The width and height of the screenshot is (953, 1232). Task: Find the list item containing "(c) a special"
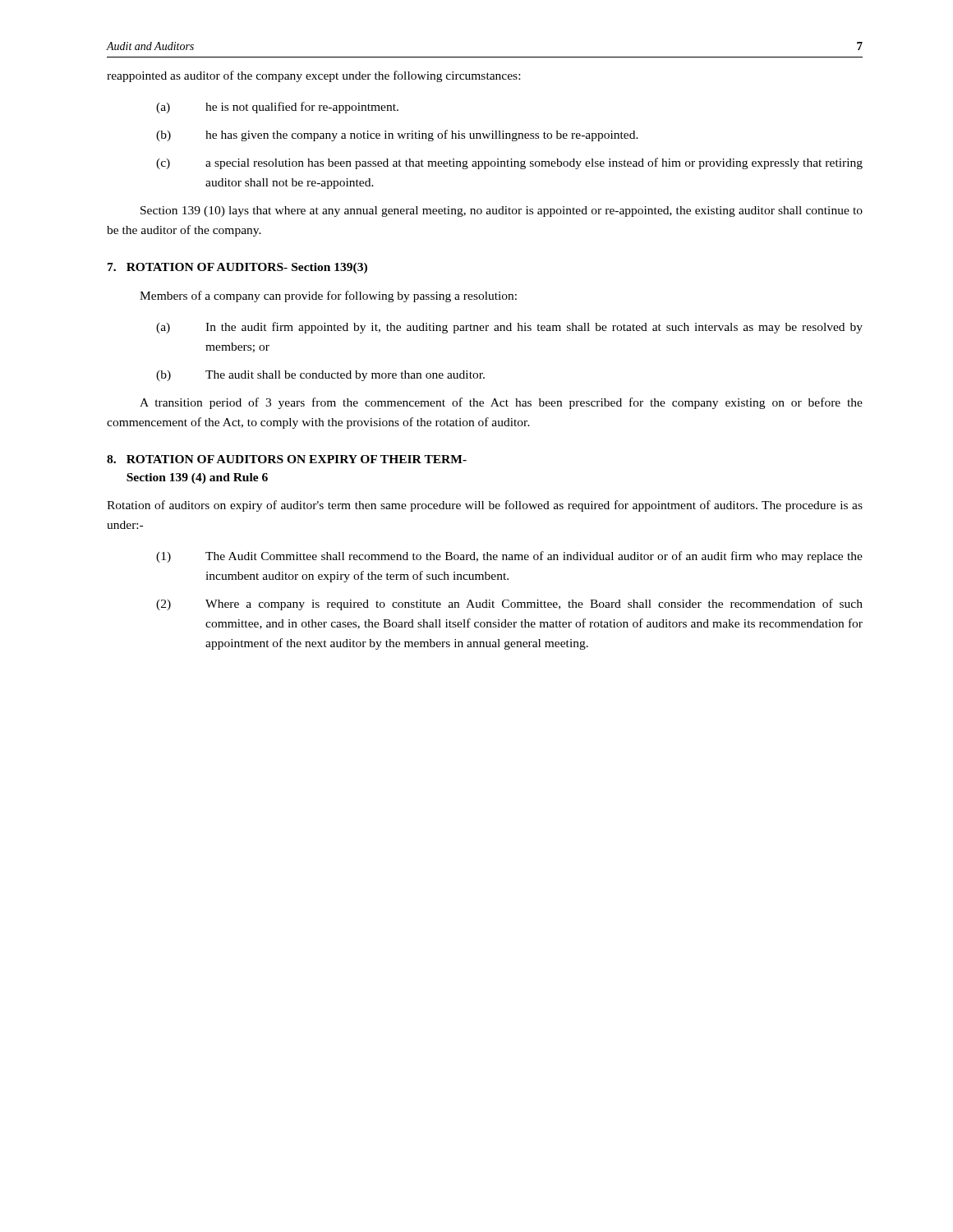tap(485, 173)
